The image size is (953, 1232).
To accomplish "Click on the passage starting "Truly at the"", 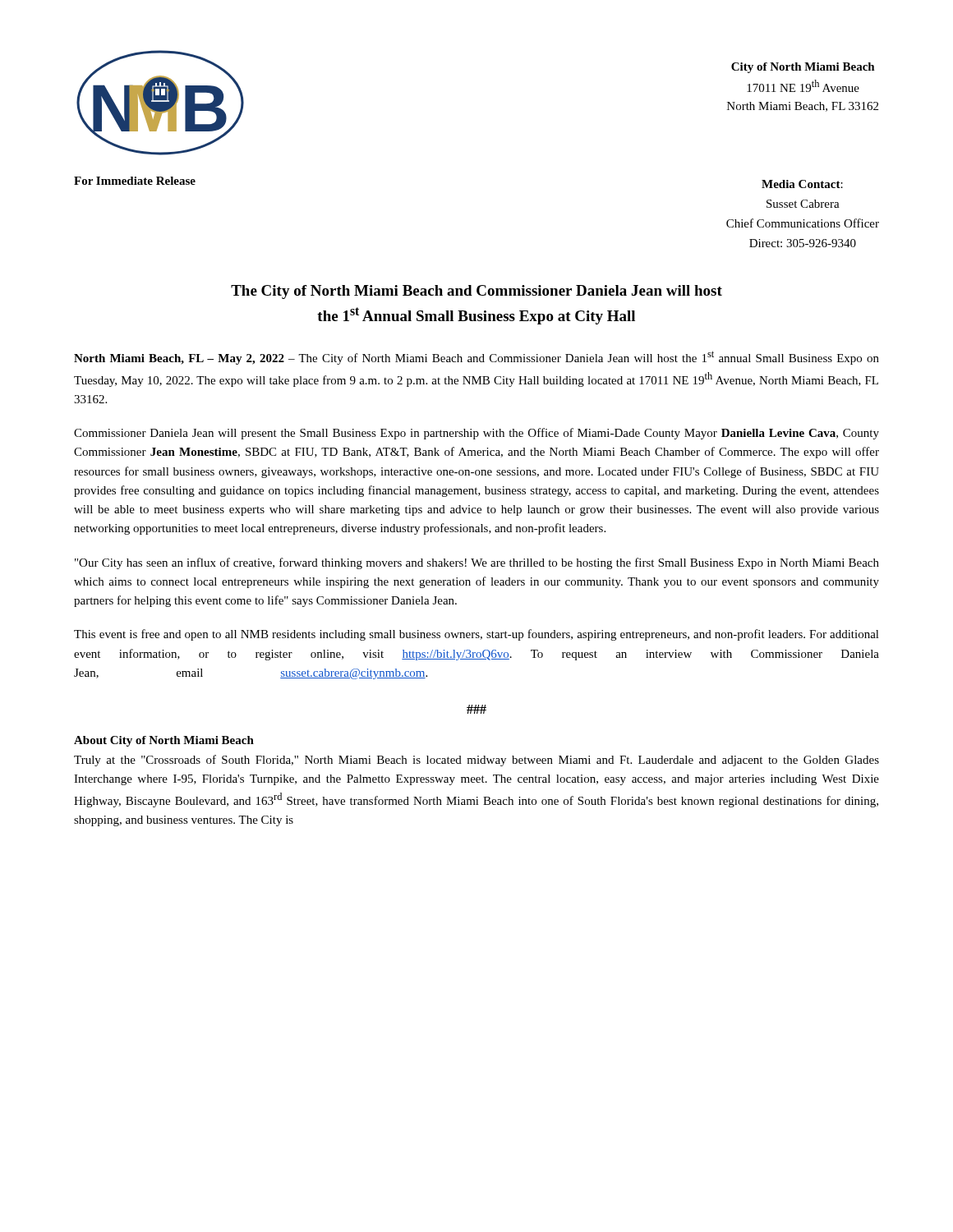I will [476, 790].
